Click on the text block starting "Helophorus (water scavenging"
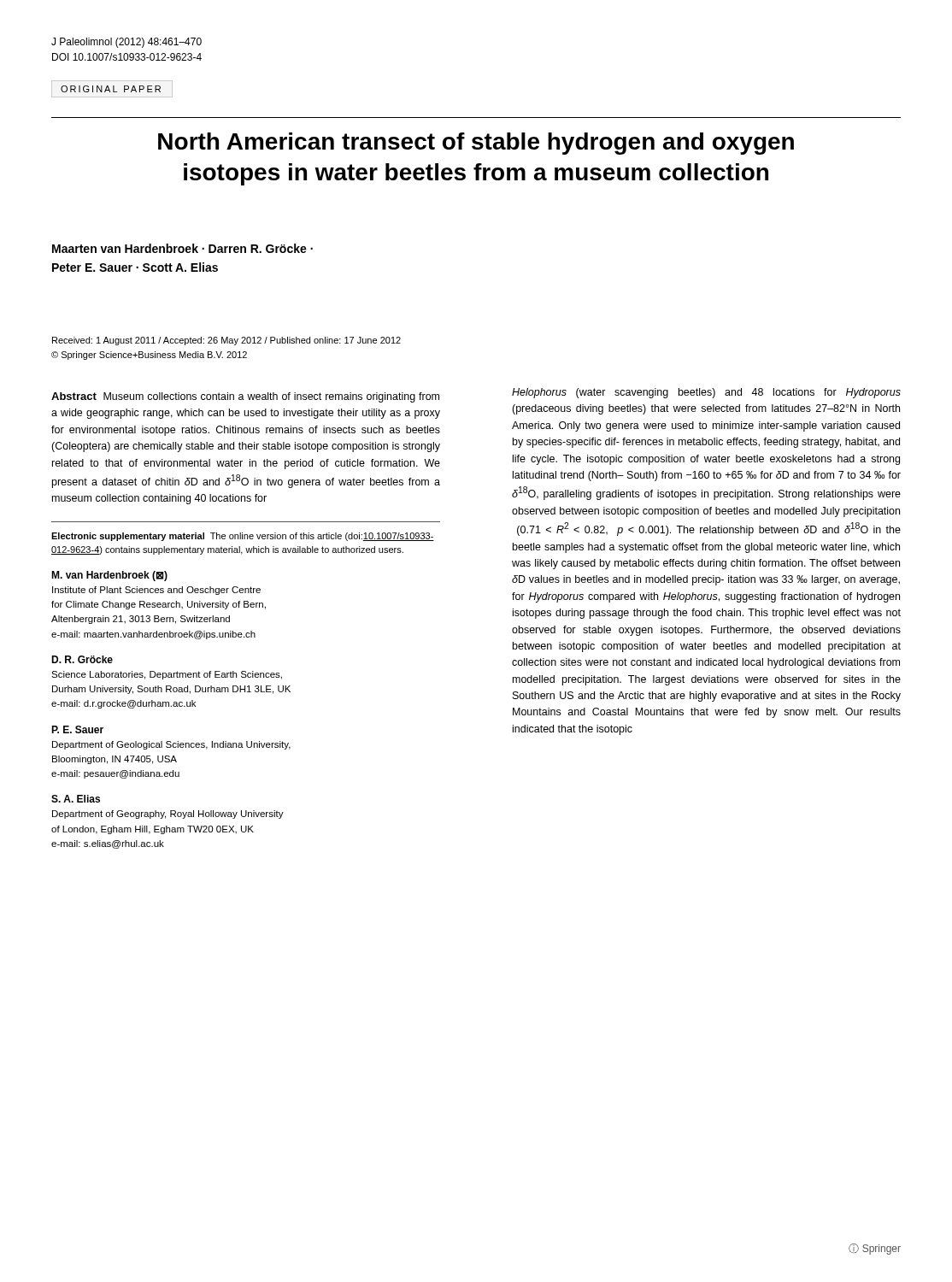This screenshot has width=952, height=1282. 706,561
